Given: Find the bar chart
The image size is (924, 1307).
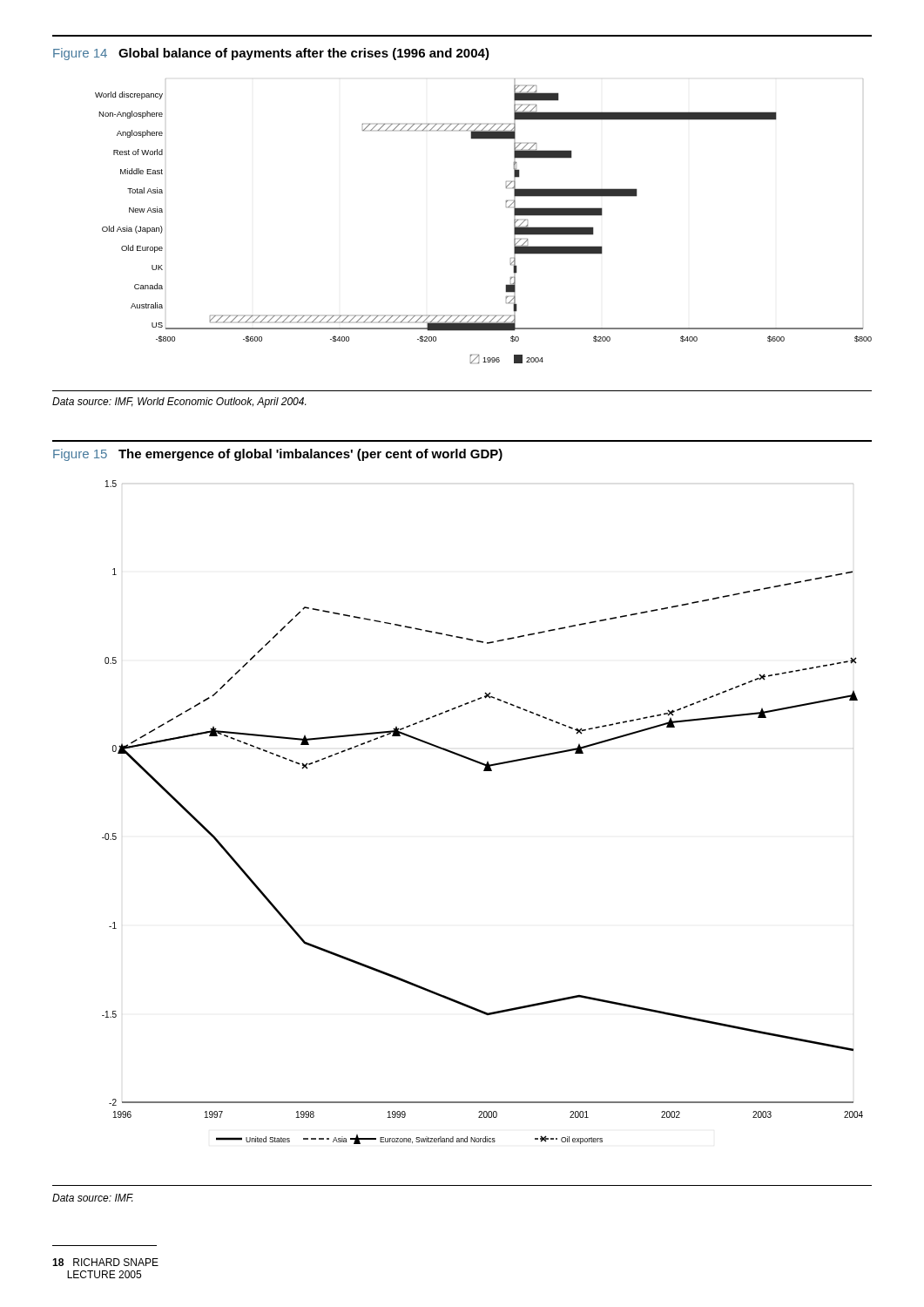Looking at the screenshot, I should pos(462,226).
